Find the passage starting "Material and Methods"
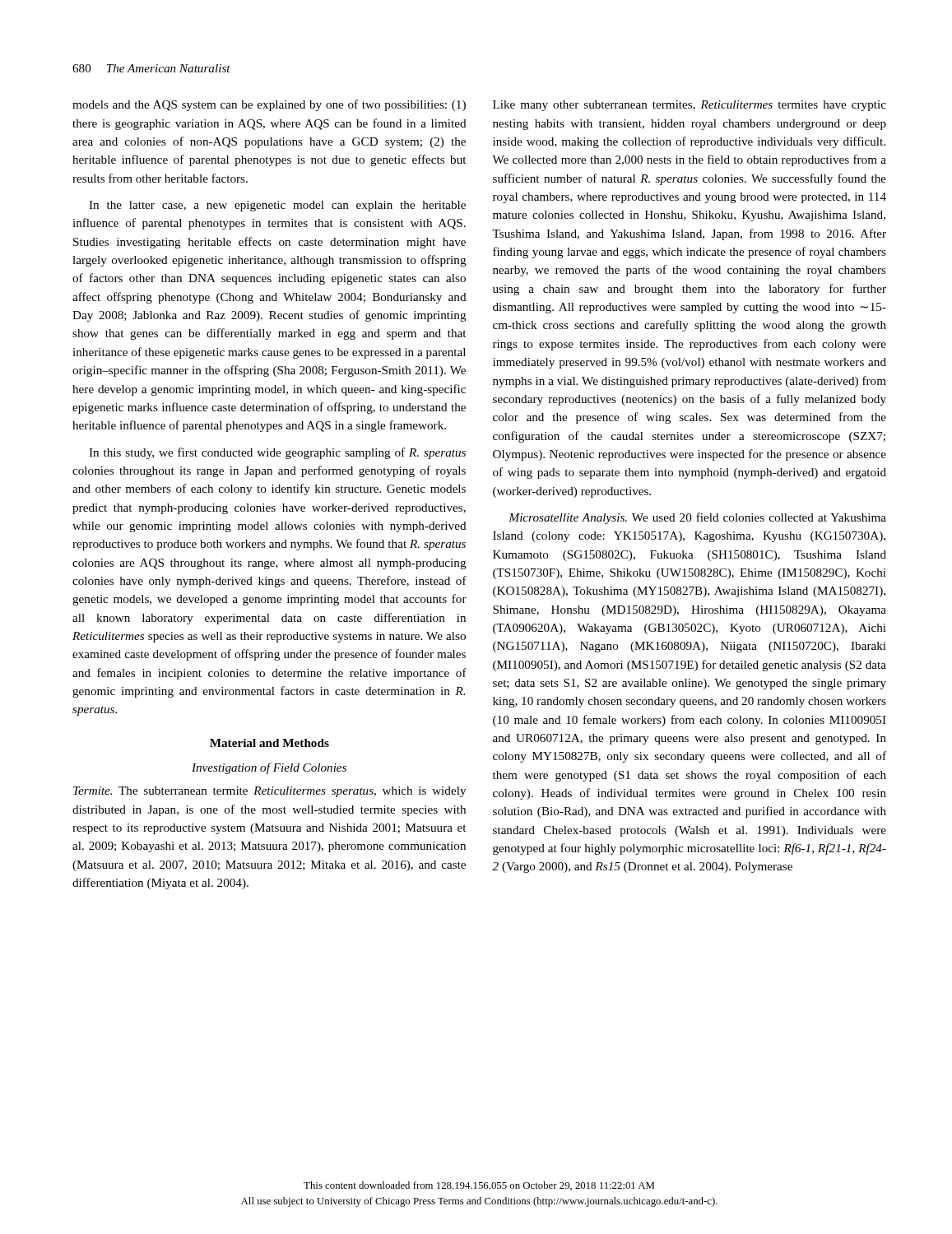The width and height of the screenshot is (952, 1234). point(269,742)
